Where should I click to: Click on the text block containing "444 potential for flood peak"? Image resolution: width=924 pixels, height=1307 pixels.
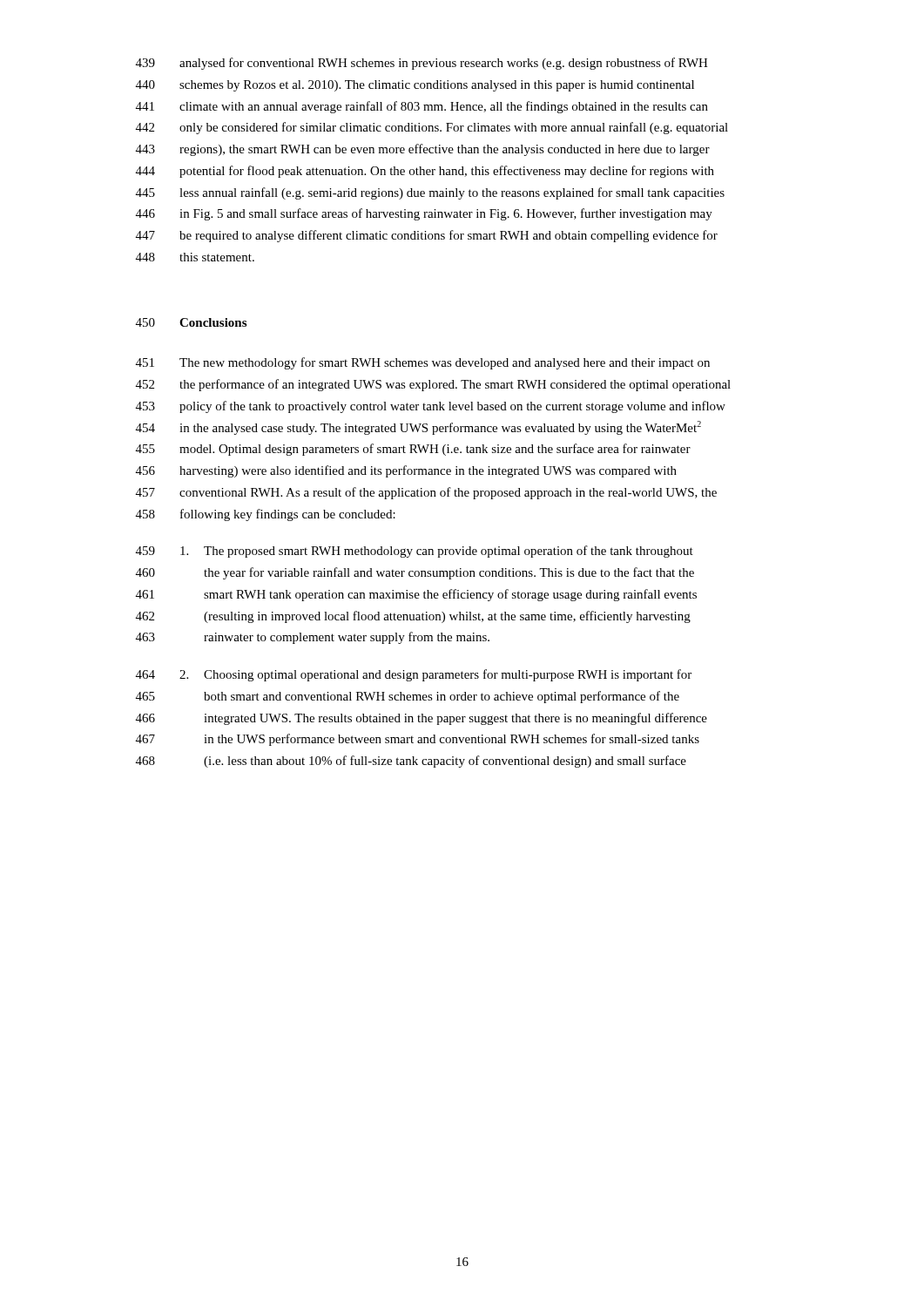coord(479,171)
